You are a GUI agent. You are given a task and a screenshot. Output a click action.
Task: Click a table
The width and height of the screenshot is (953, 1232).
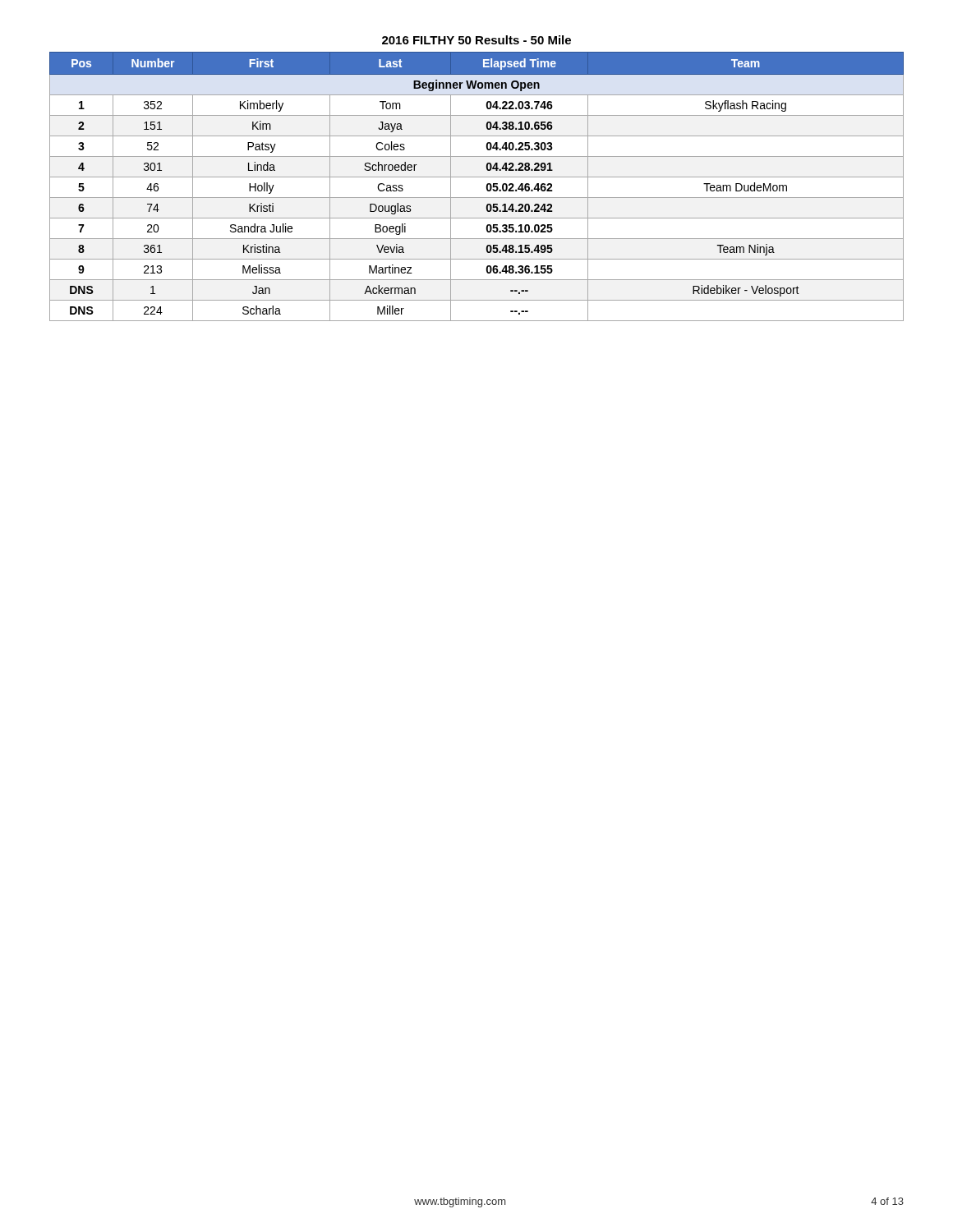tap(476, 186)
